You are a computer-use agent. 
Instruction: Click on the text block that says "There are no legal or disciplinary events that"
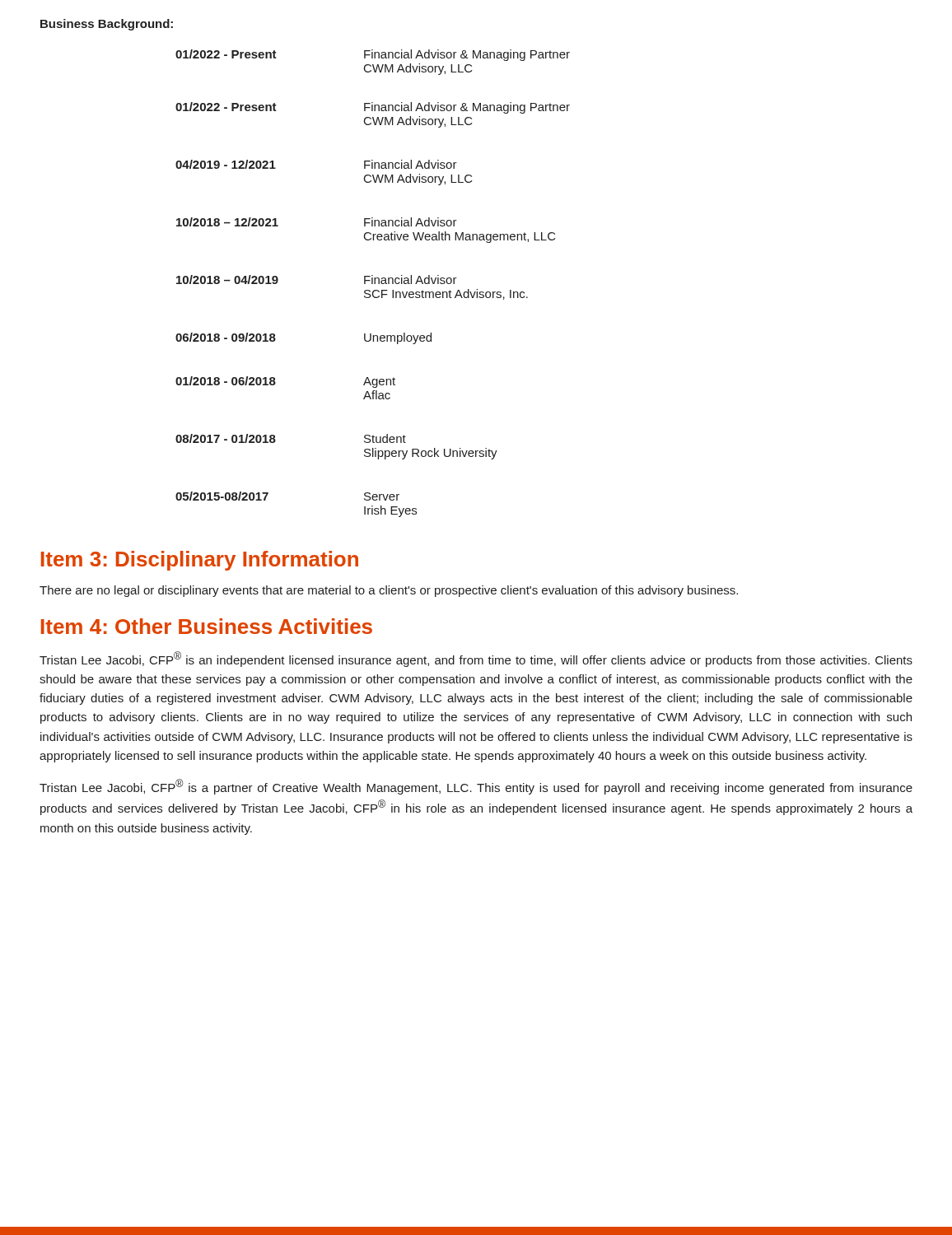[389, 590]
